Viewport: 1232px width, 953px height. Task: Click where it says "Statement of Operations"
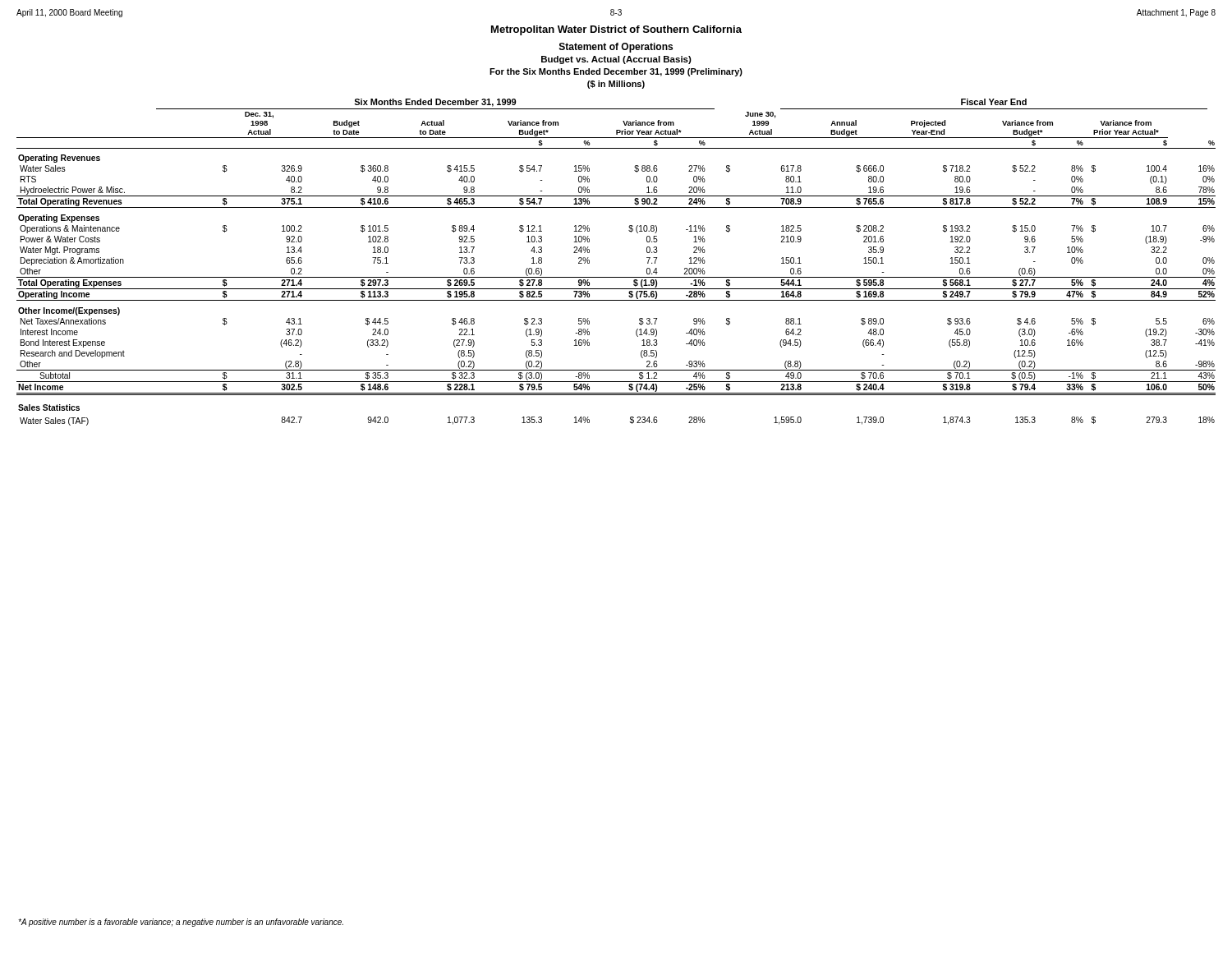616,47
